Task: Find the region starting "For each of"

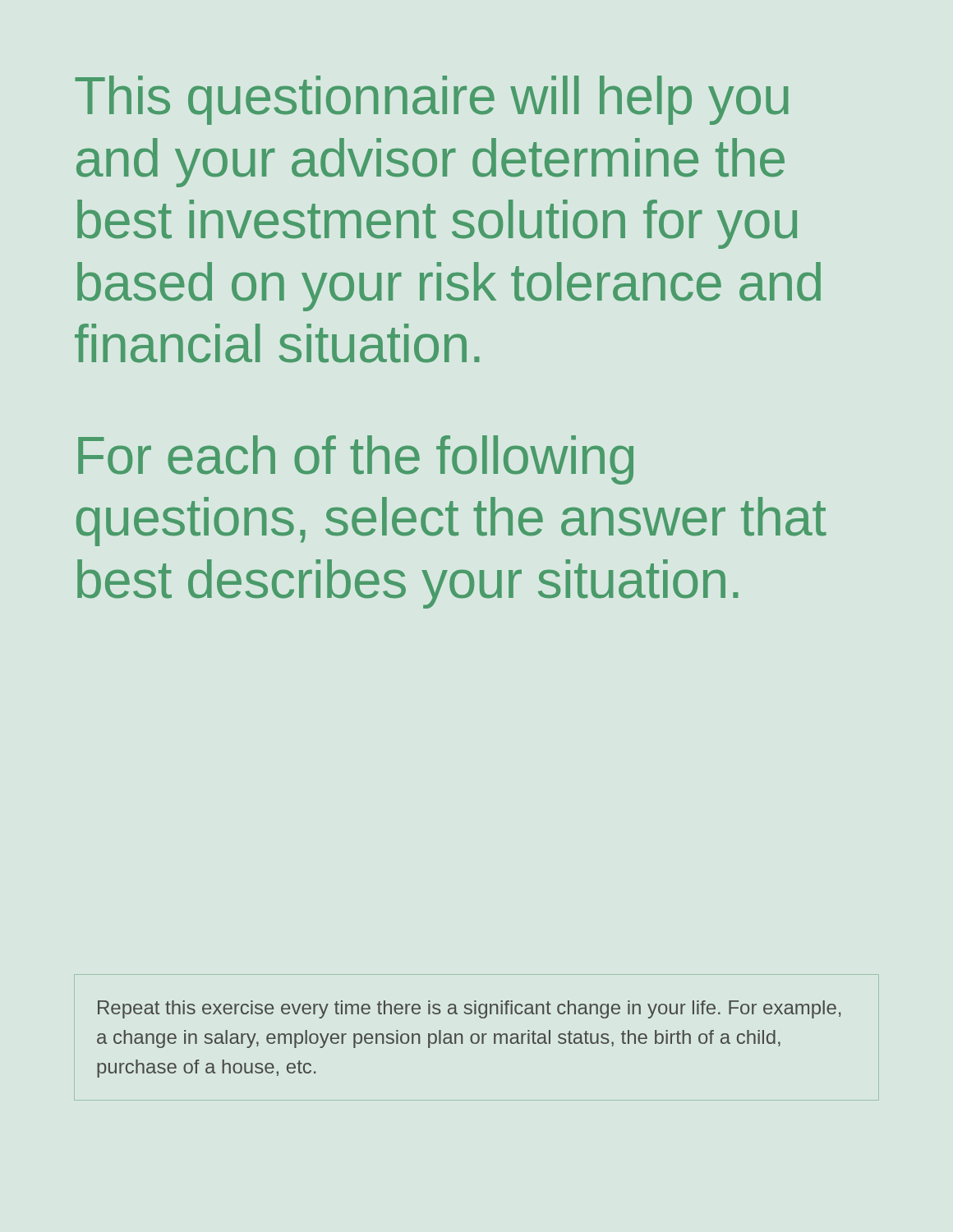Action: tap(450, 518)
